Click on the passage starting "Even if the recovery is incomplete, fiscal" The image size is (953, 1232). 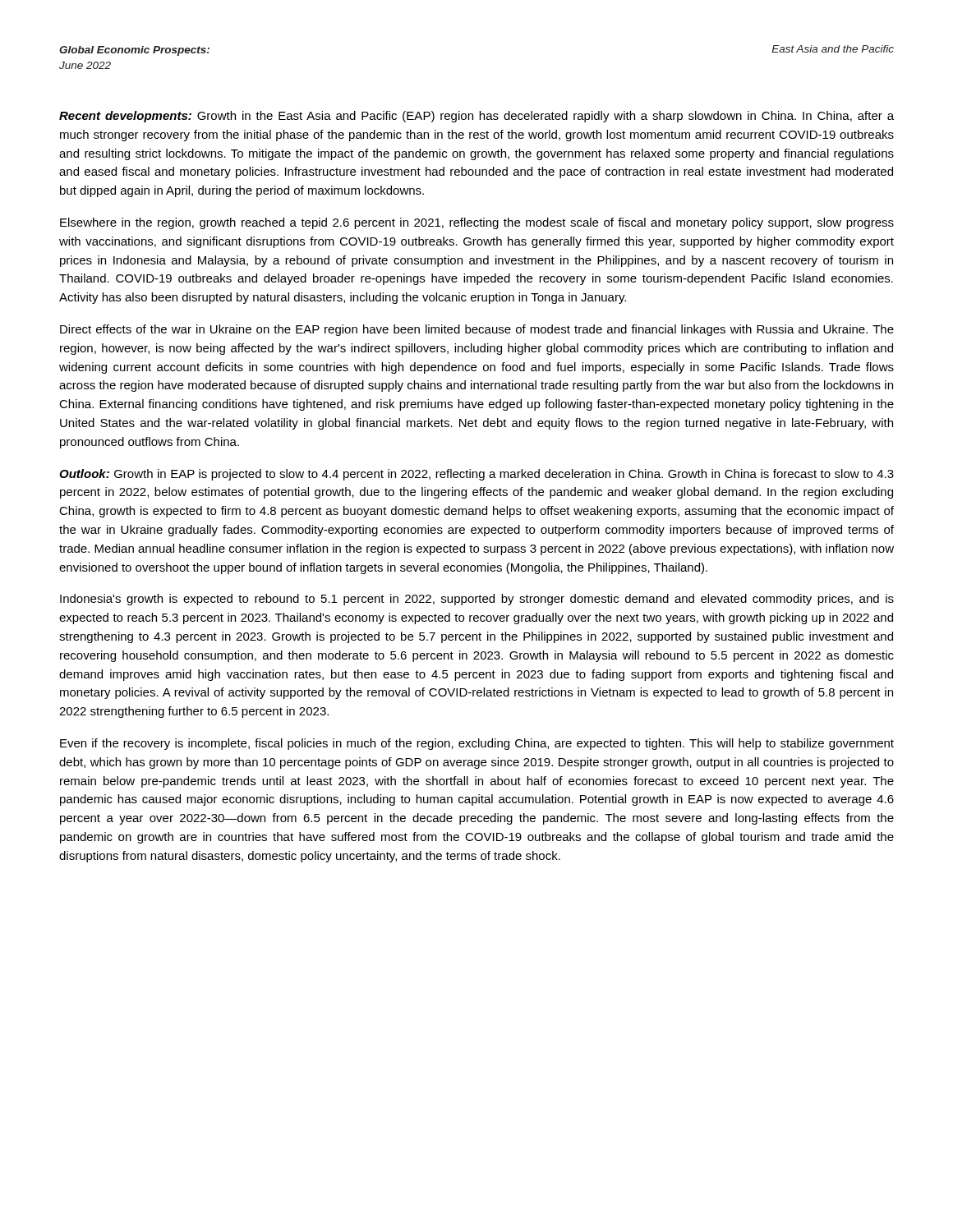pos(476,799)
